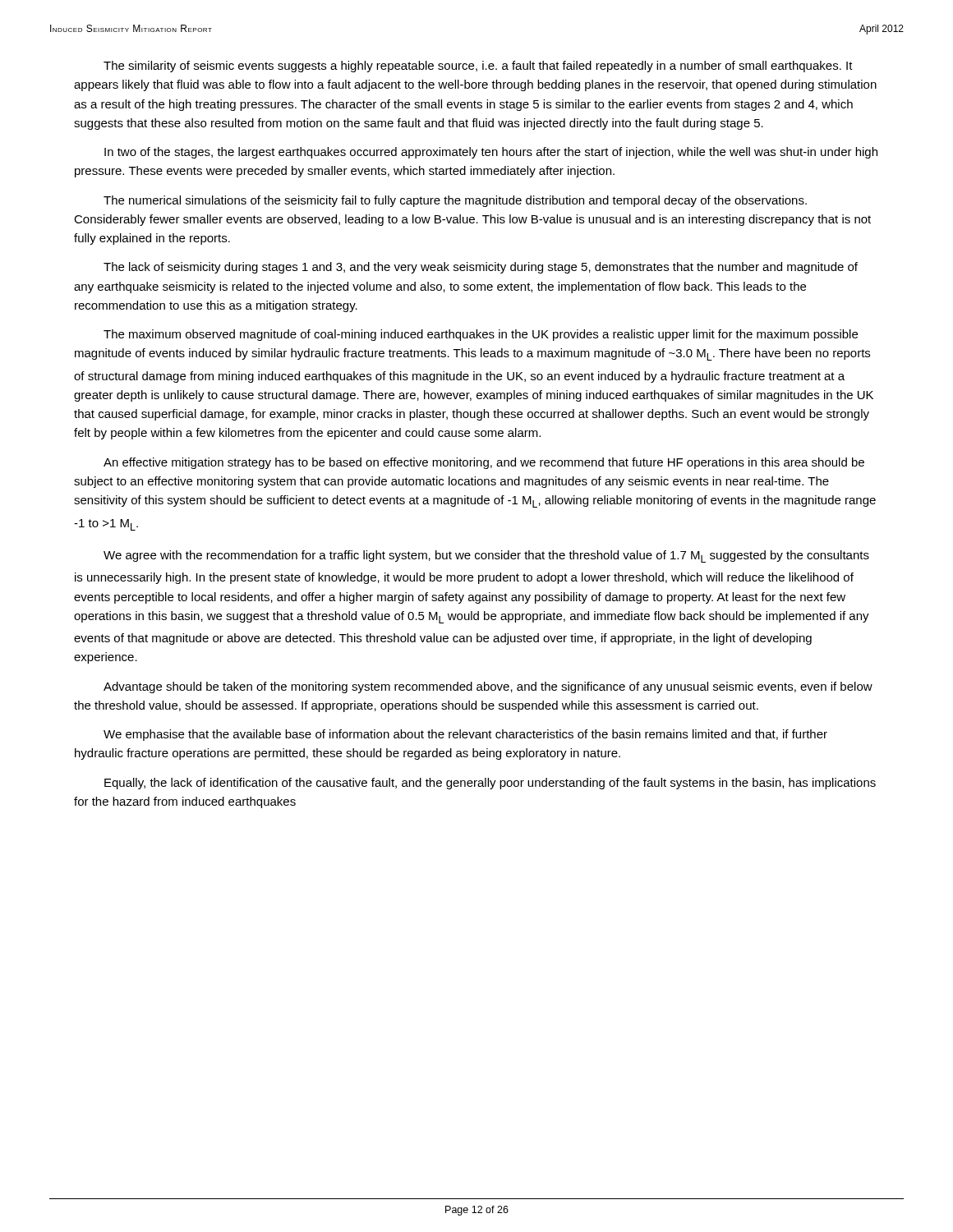Click on the text block that says "The maximum observed"

click(476, 383)
